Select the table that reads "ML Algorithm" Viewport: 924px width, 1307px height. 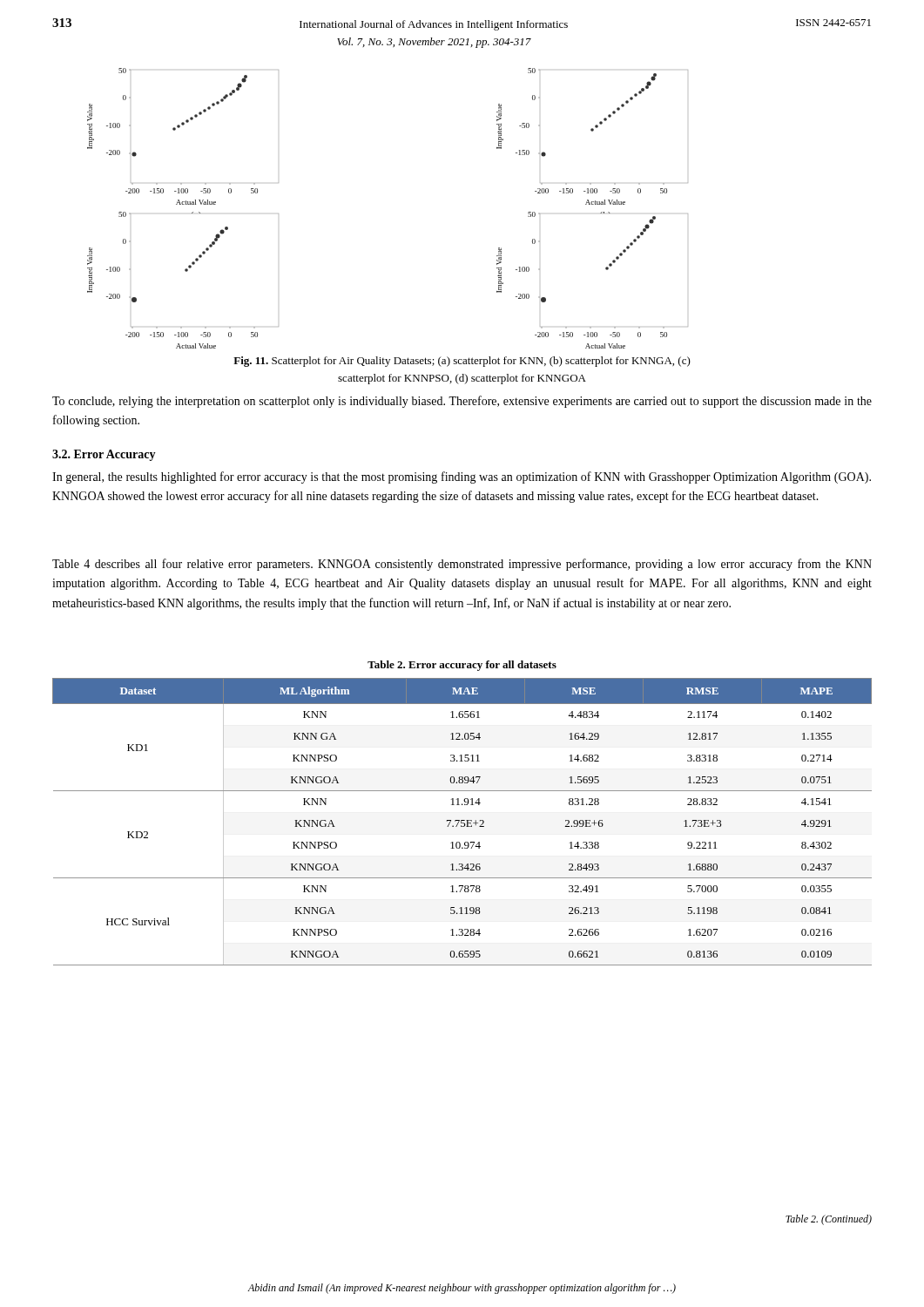462,822
